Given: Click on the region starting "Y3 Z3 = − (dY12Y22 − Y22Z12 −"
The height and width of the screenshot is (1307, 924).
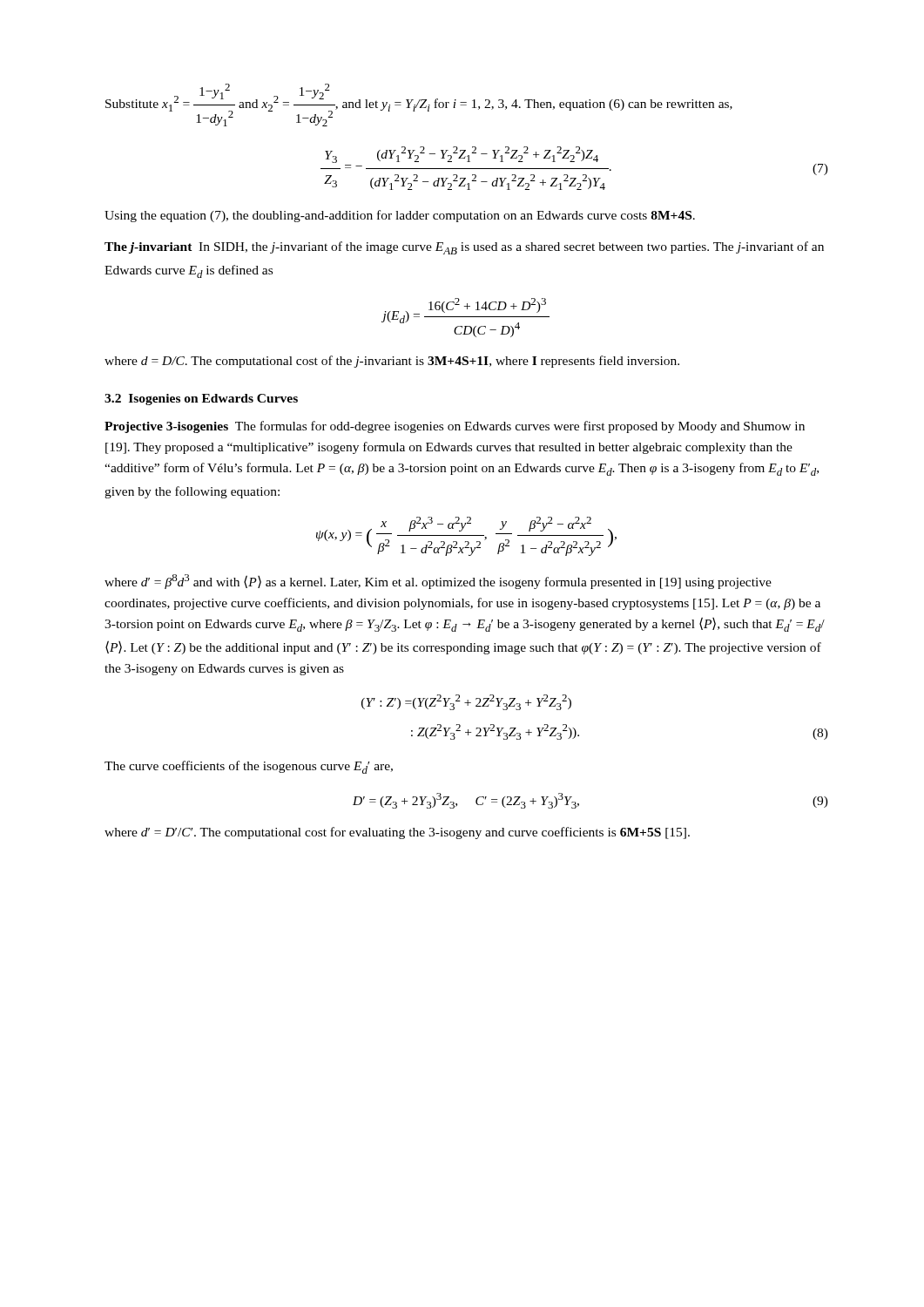Looking at the screenshot, I should tap(574, 168).
